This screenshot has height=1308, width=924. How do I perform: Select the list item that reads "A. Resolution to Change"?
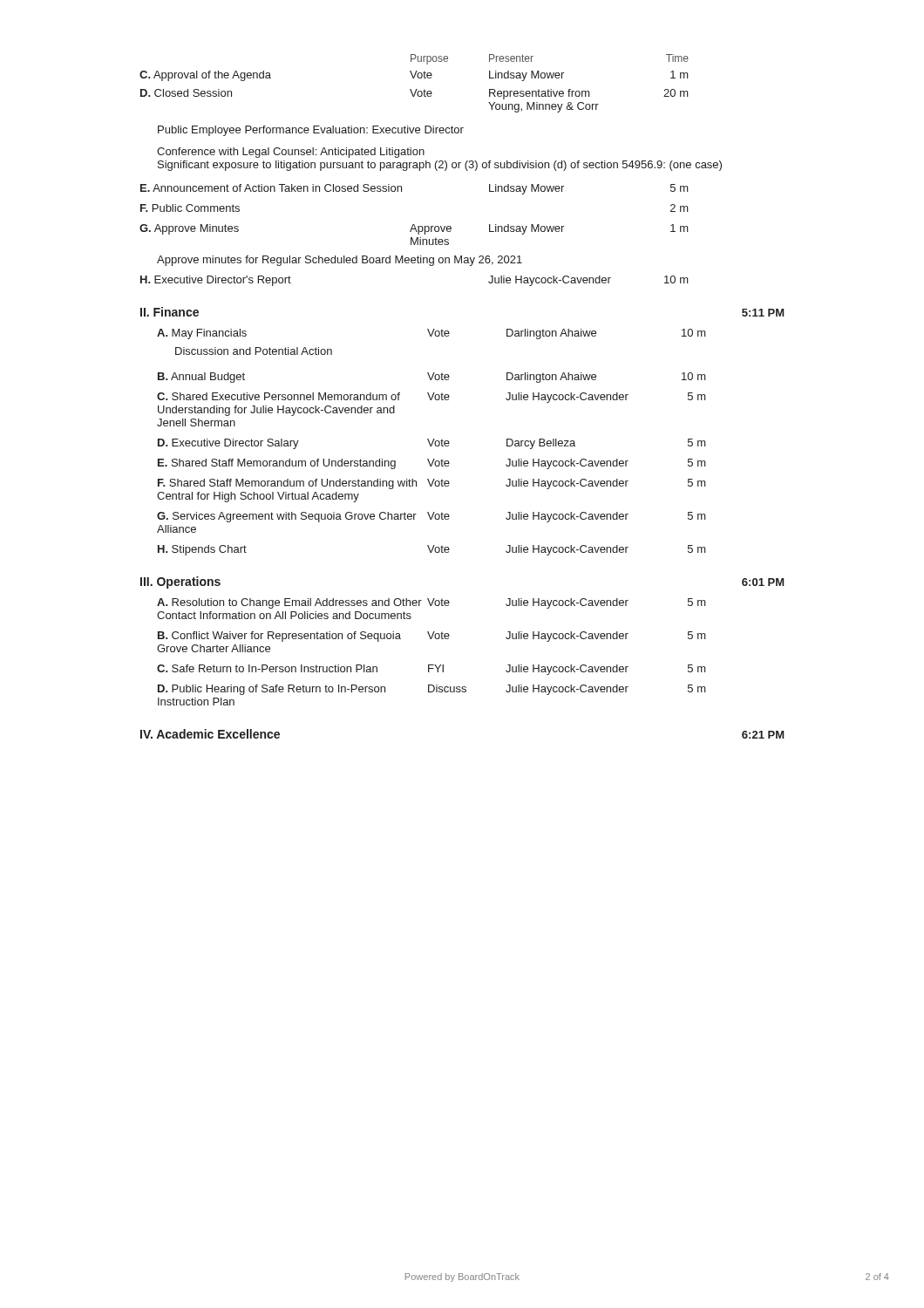431,603
